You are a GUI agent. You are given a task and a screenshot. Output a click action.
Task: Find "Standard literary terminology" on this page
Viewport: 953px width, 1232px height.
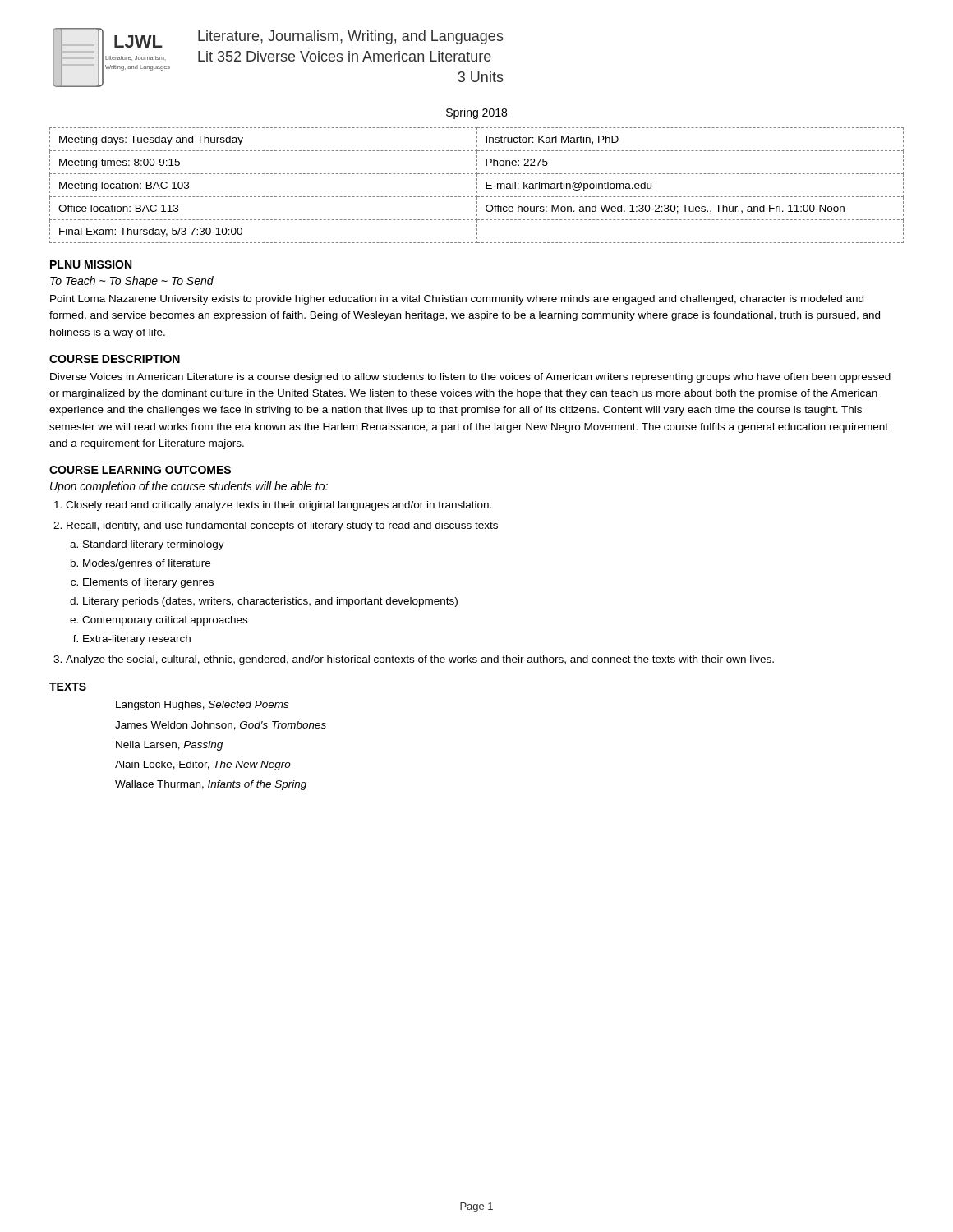click(x=153, y=544)
